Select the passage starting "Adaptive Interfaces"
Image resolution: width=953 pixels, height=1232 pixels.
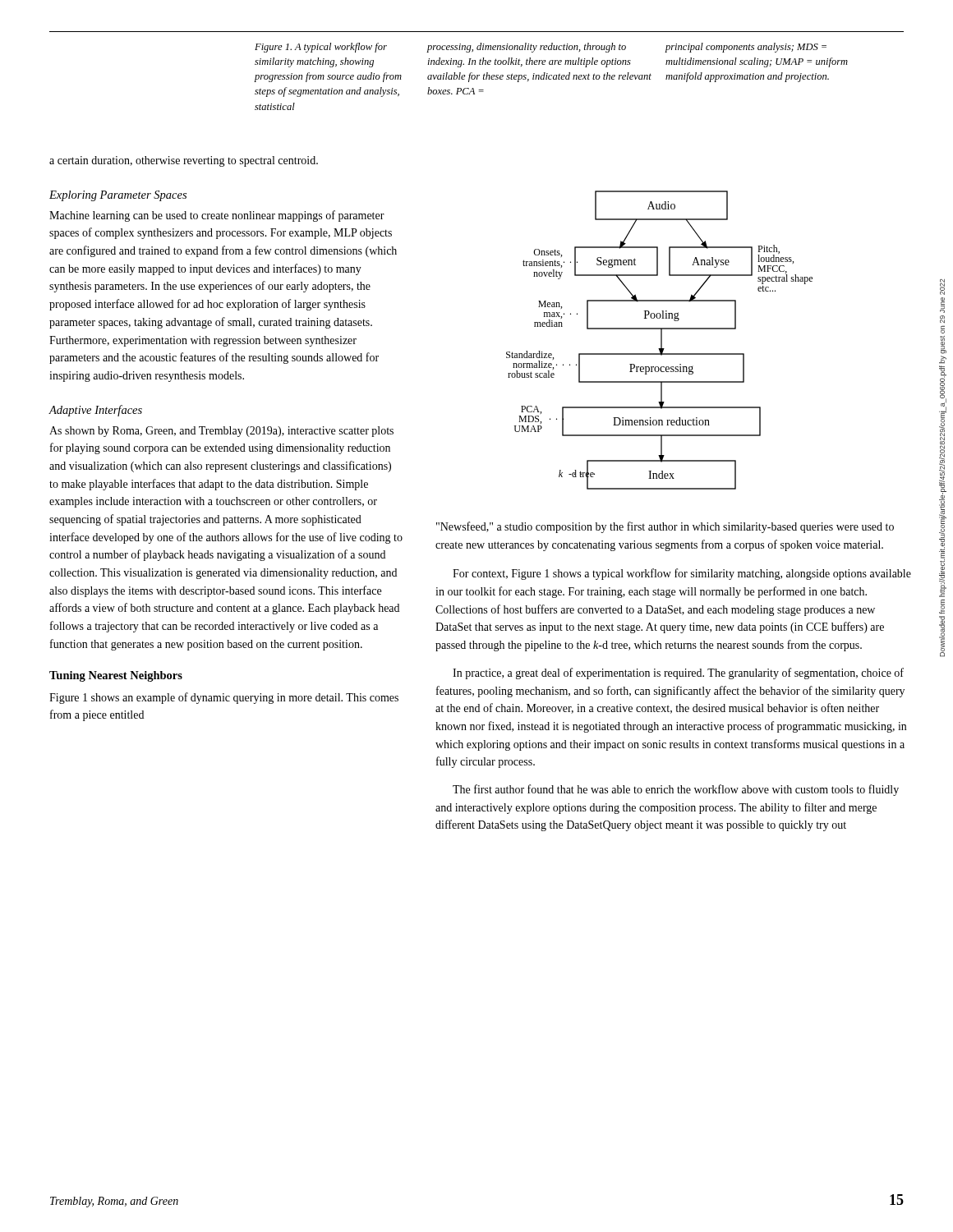tap(96, 409)
